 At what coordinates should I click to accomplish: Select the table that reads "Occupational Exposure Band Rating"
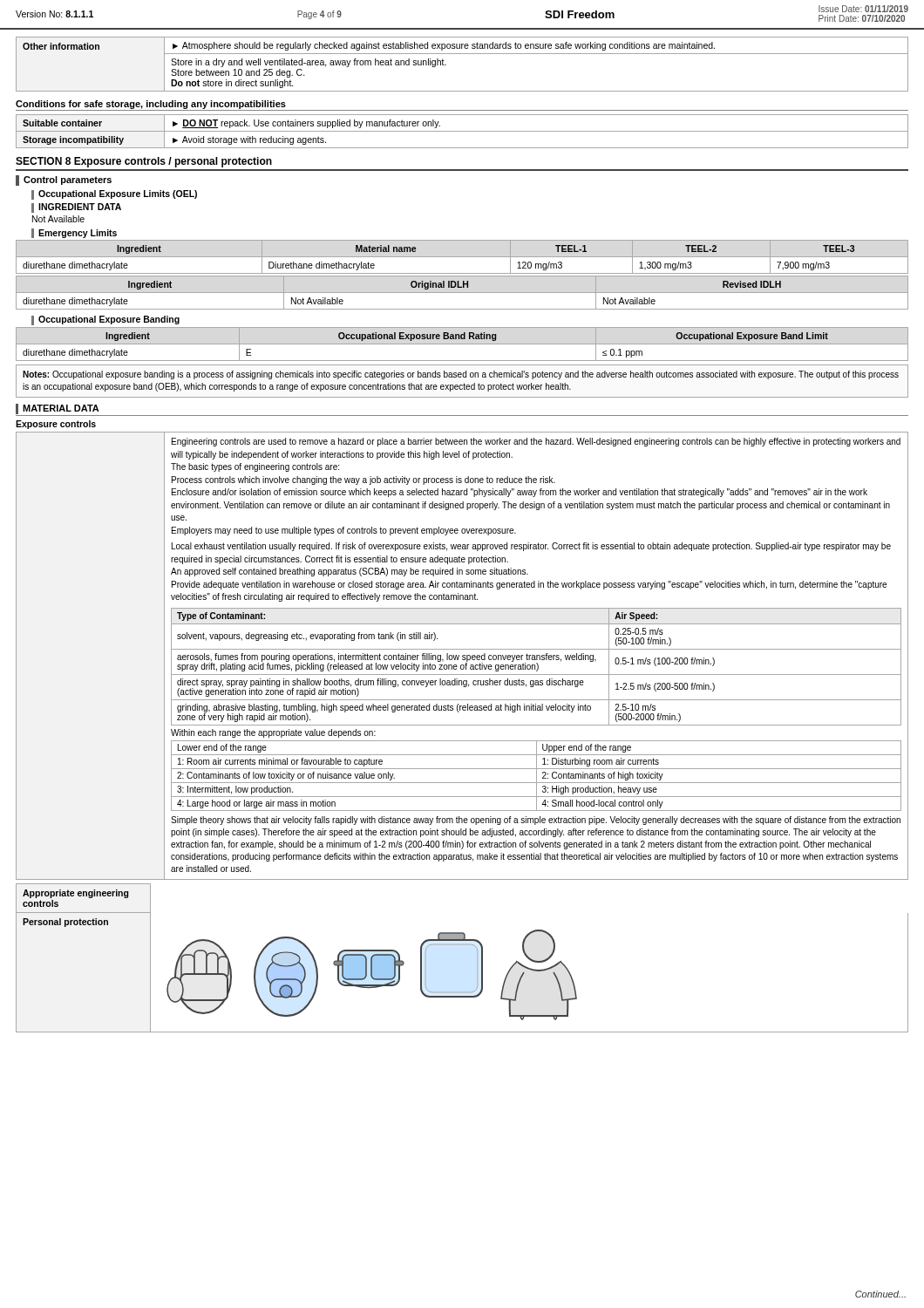[x=462, y=344]
